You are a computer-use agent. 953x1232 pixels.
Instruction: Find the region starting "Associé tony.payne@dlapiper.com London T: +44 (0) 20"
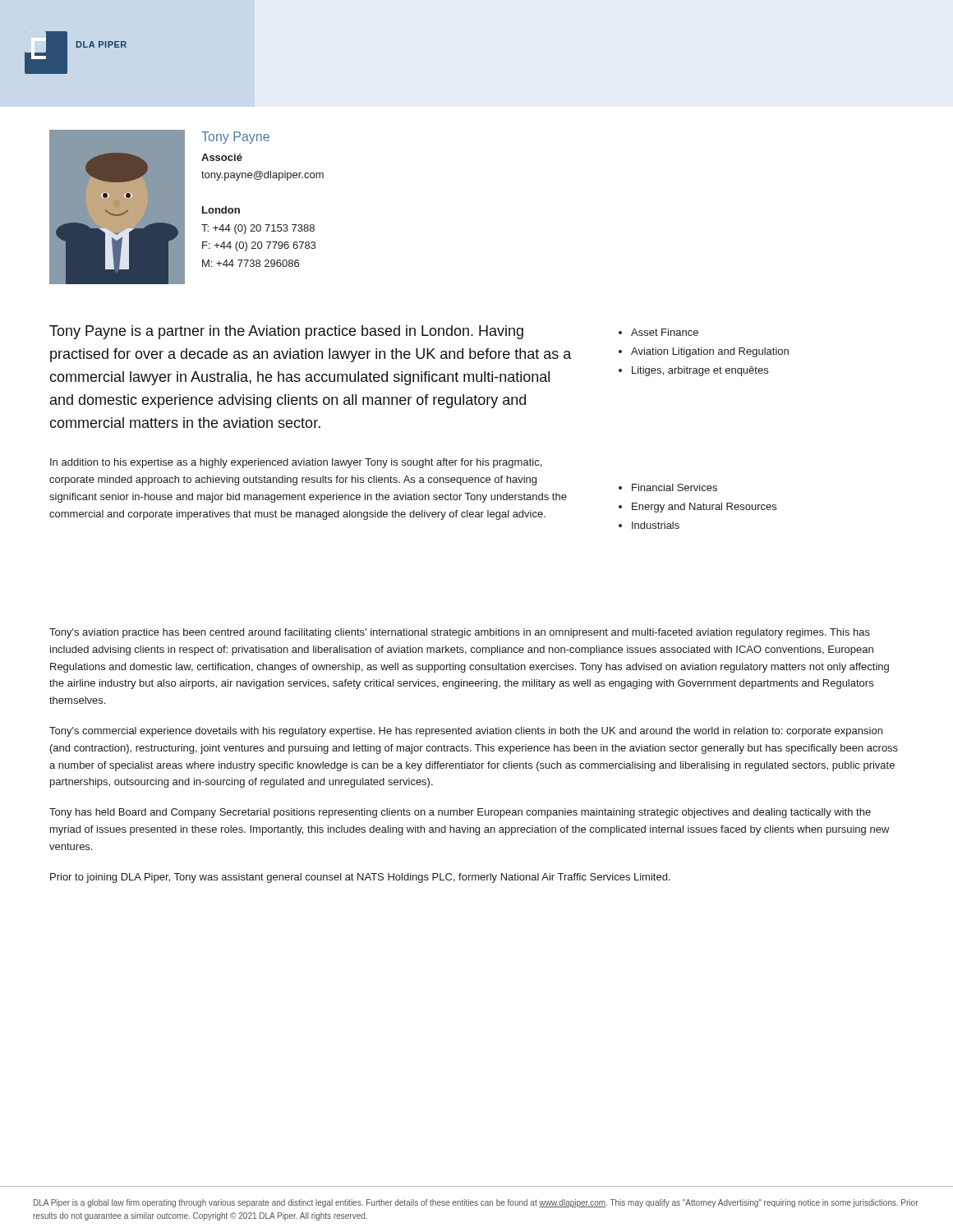(x=222, y=157)
